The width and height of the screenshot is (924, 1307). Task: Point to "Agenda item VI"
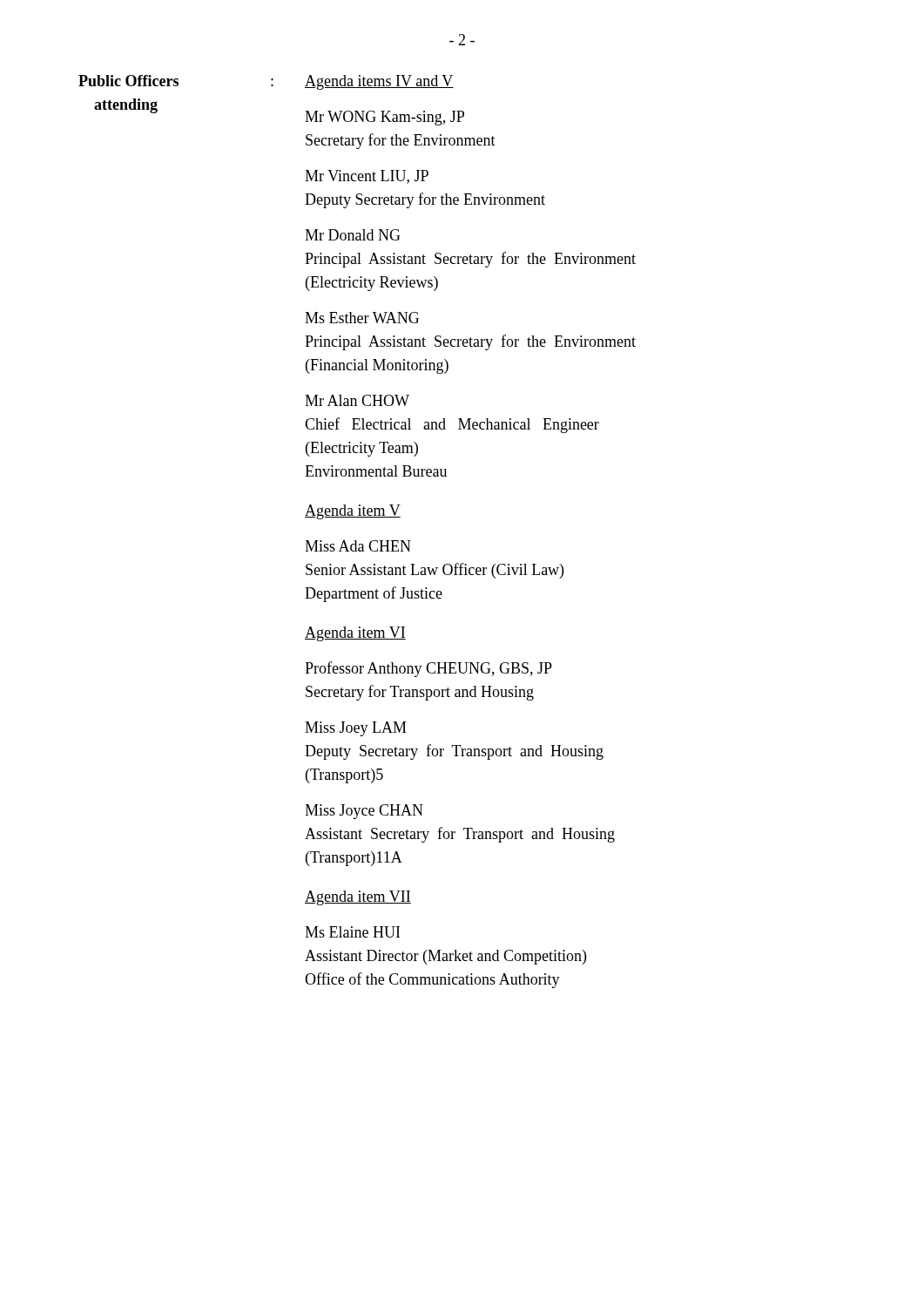point(355,634)
